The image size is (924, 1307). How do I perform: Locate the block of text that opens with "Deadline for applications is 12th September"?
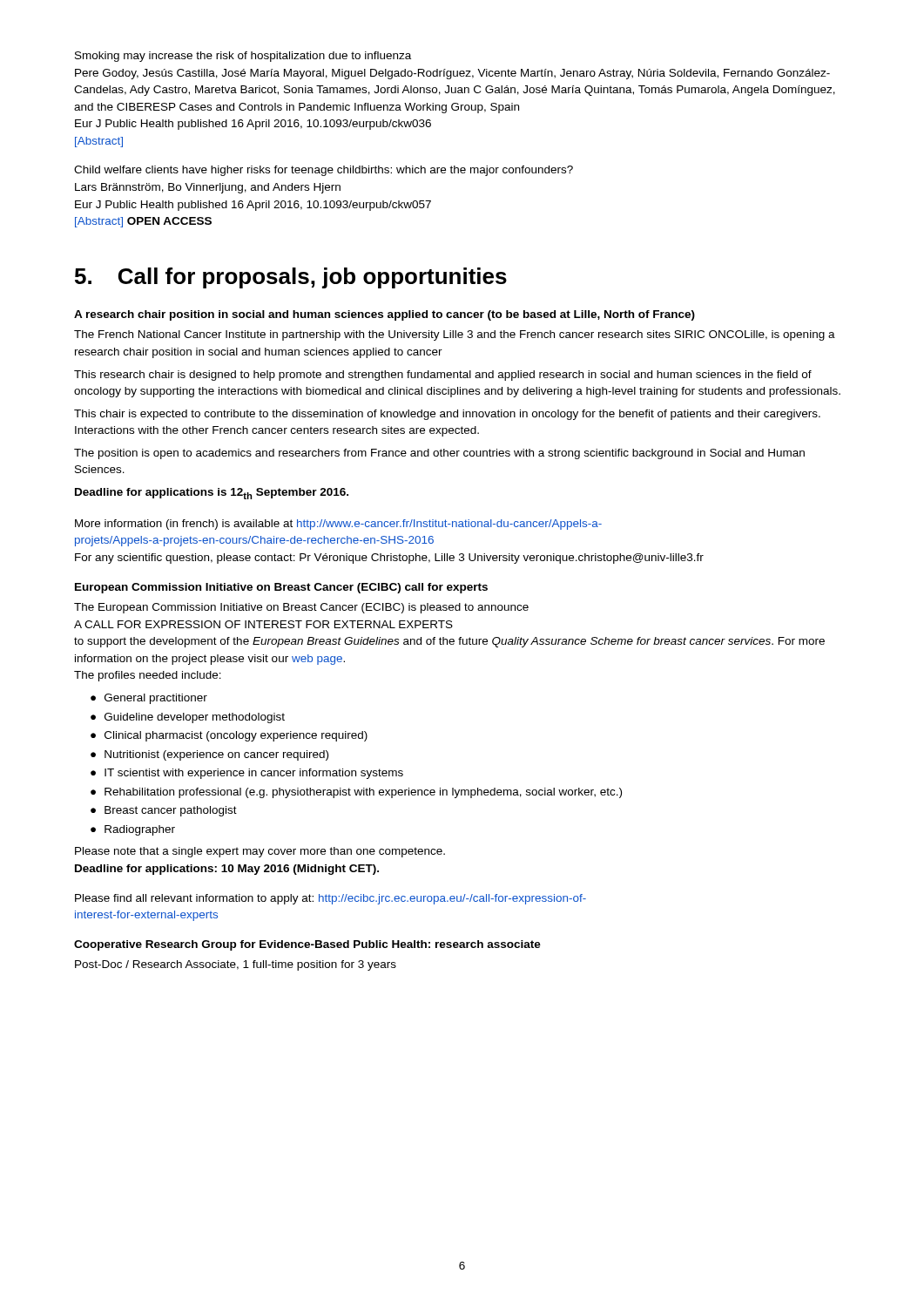pyautogui.click(x=212, y=493)
